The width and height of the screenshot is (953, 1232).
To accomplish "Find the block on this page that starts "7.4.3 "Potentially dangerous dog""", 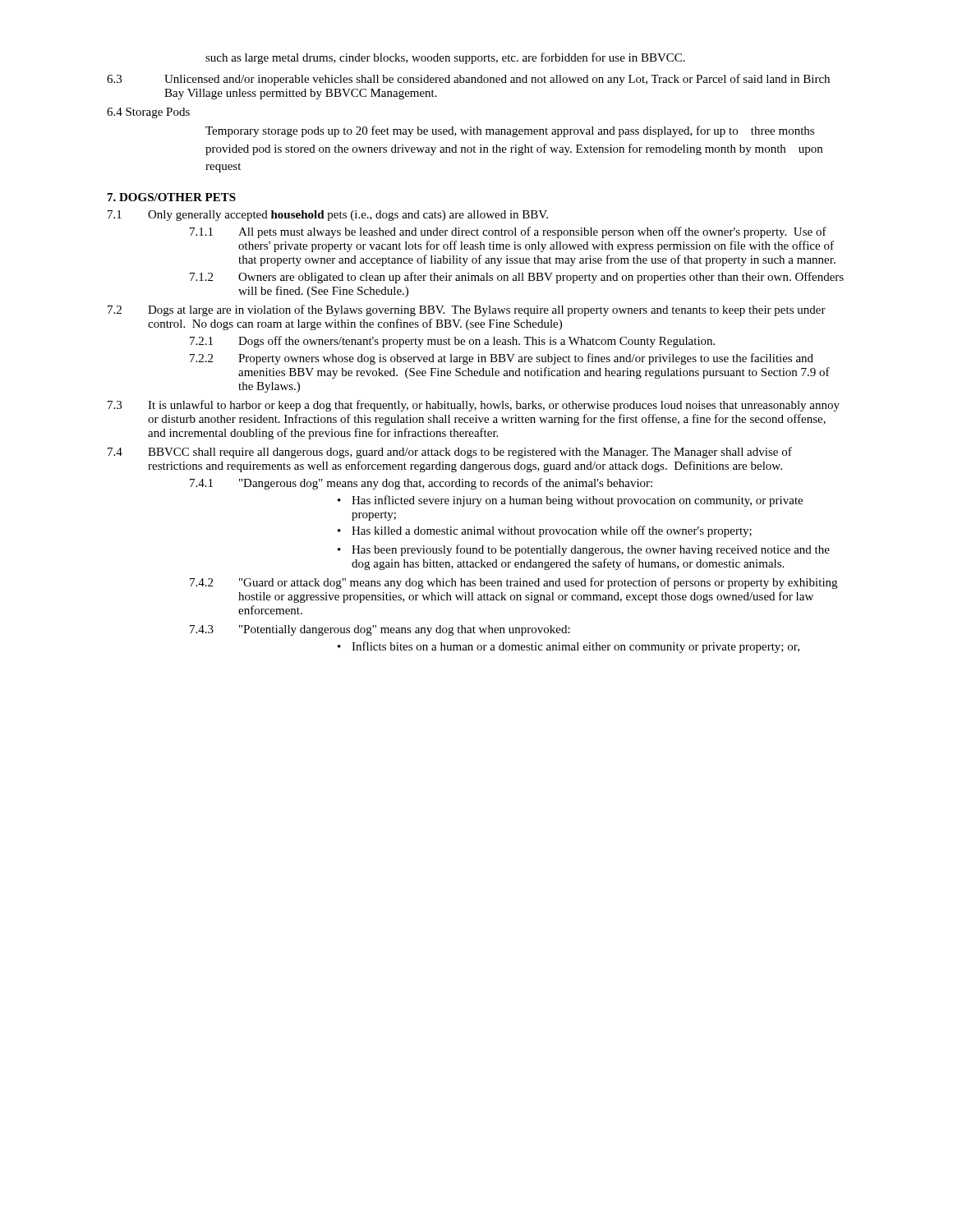I will click(x=380, y=630).
